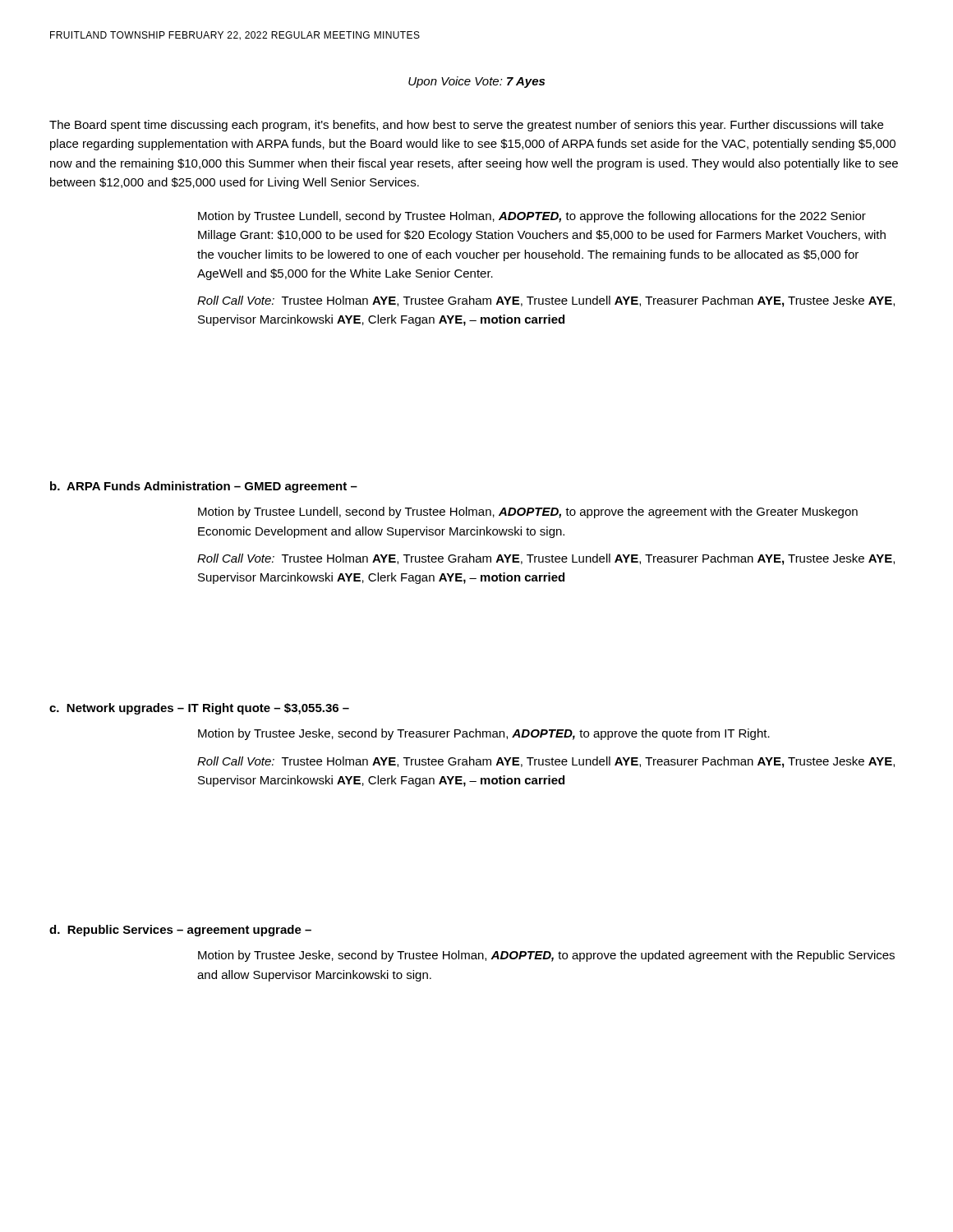The image size is (953, 1232).
Task: Select the text block that says "Motion by Trustee Jeske, second by Treasurer Pachman,"
Action: pos(550,757)
